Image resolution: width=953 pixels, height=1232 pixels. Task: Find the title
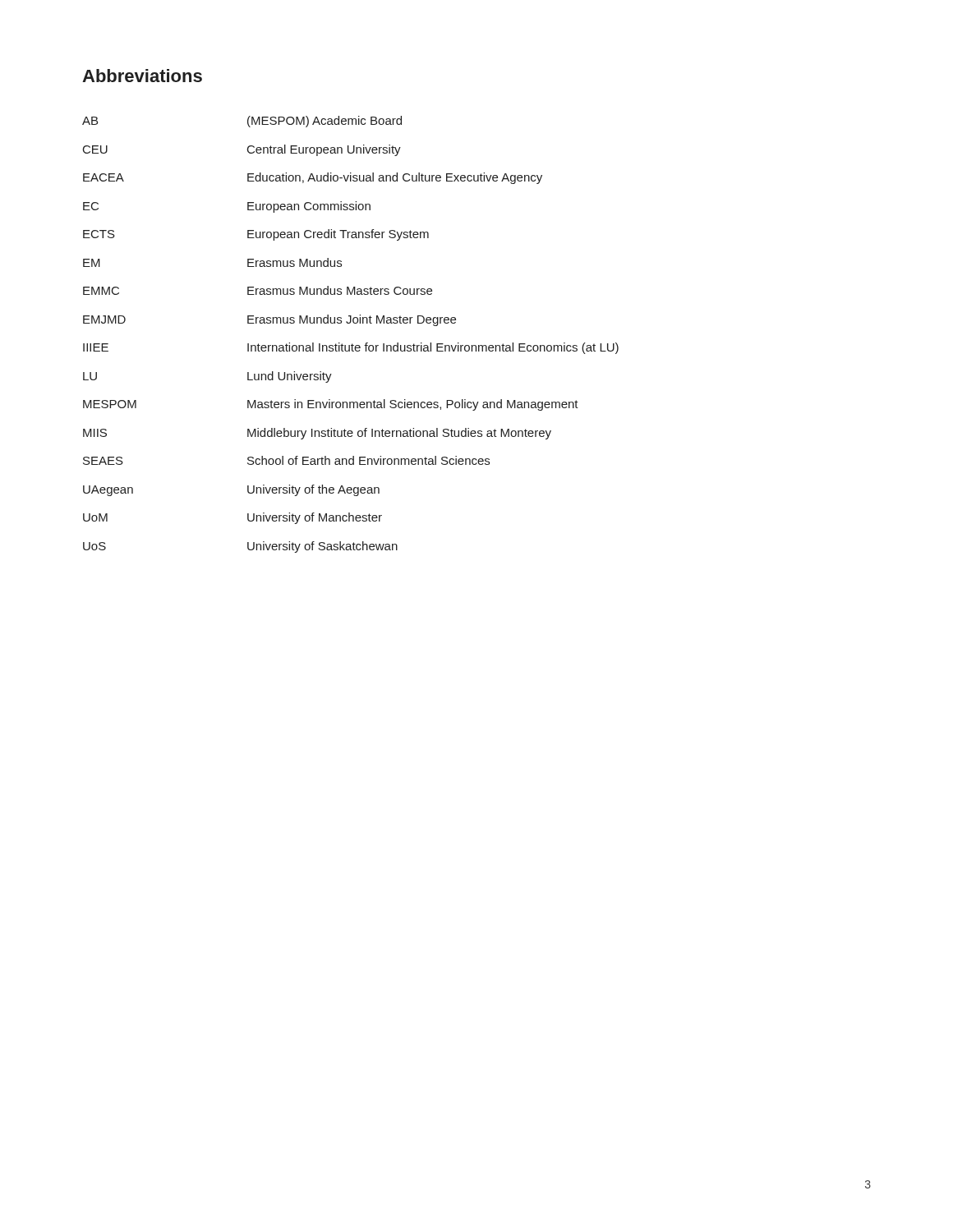tap(142, 76)
